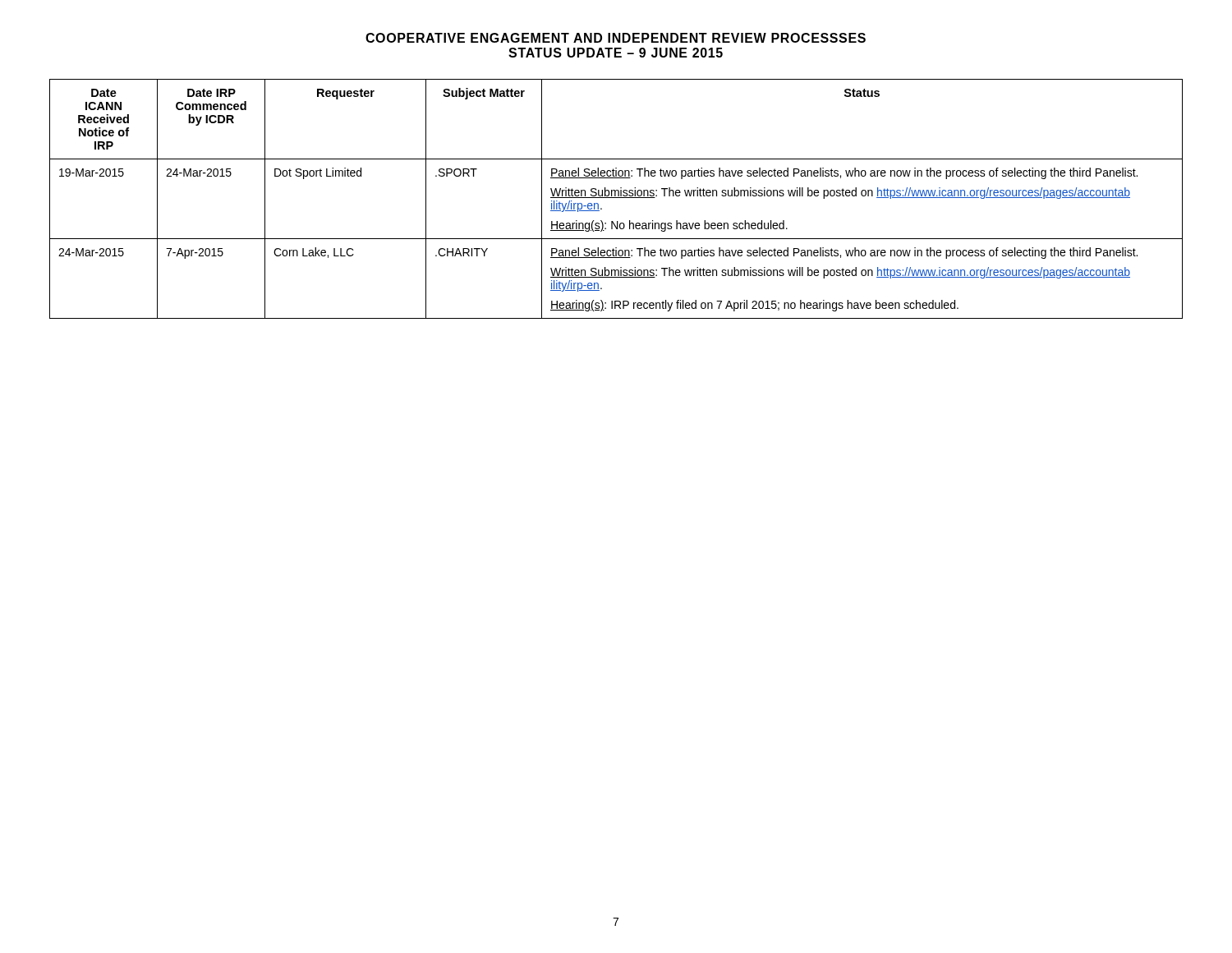The image size is (1232, 953).
Task: Locate the title that says "COOPERATIVE ENGAGEMENT AND INDEPENDENT REVIEW PROCESSSES STATUS"
Action: 616,46
